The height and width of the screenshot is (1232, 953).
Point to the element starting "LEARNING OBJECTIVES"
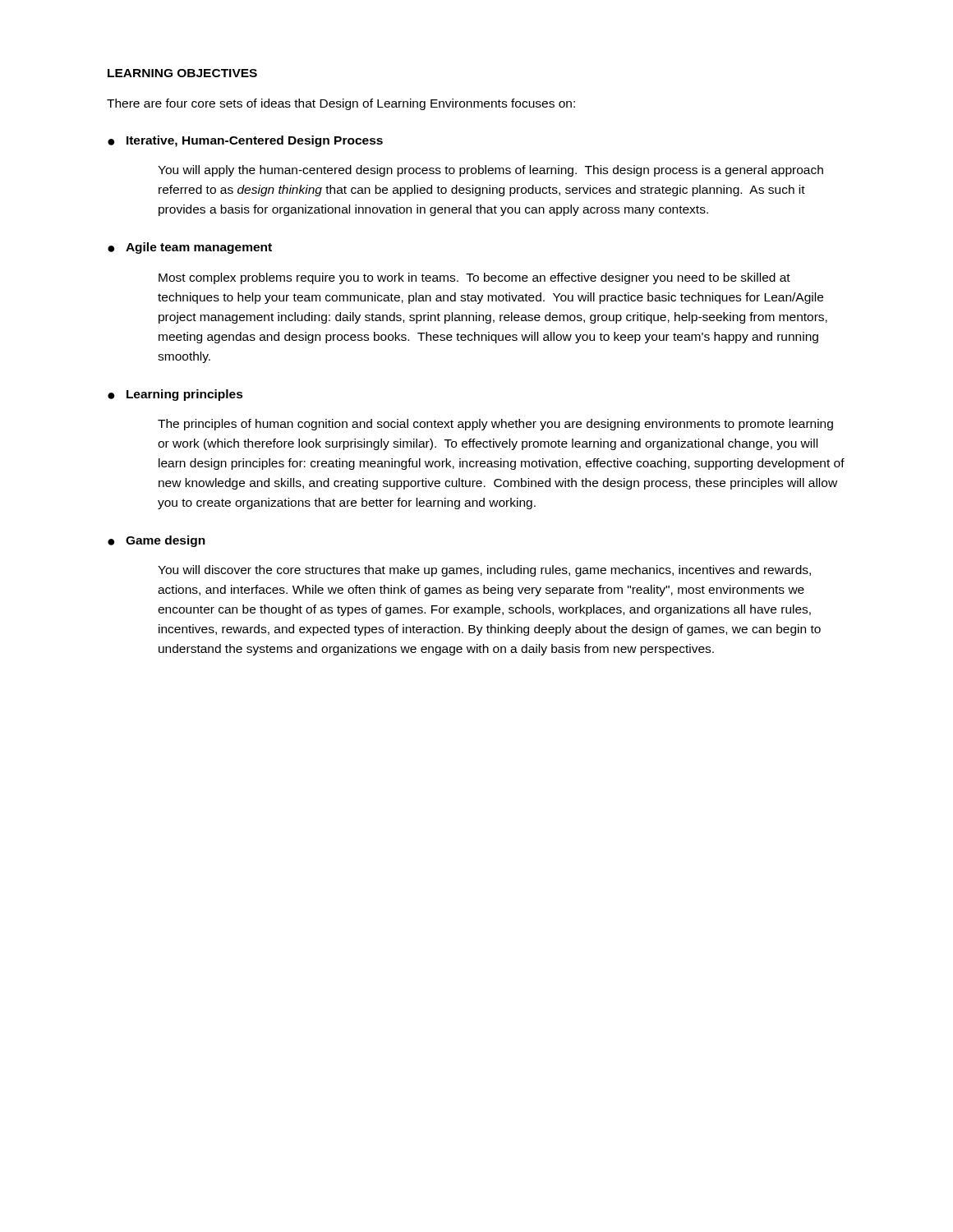[x=182, y=73]
